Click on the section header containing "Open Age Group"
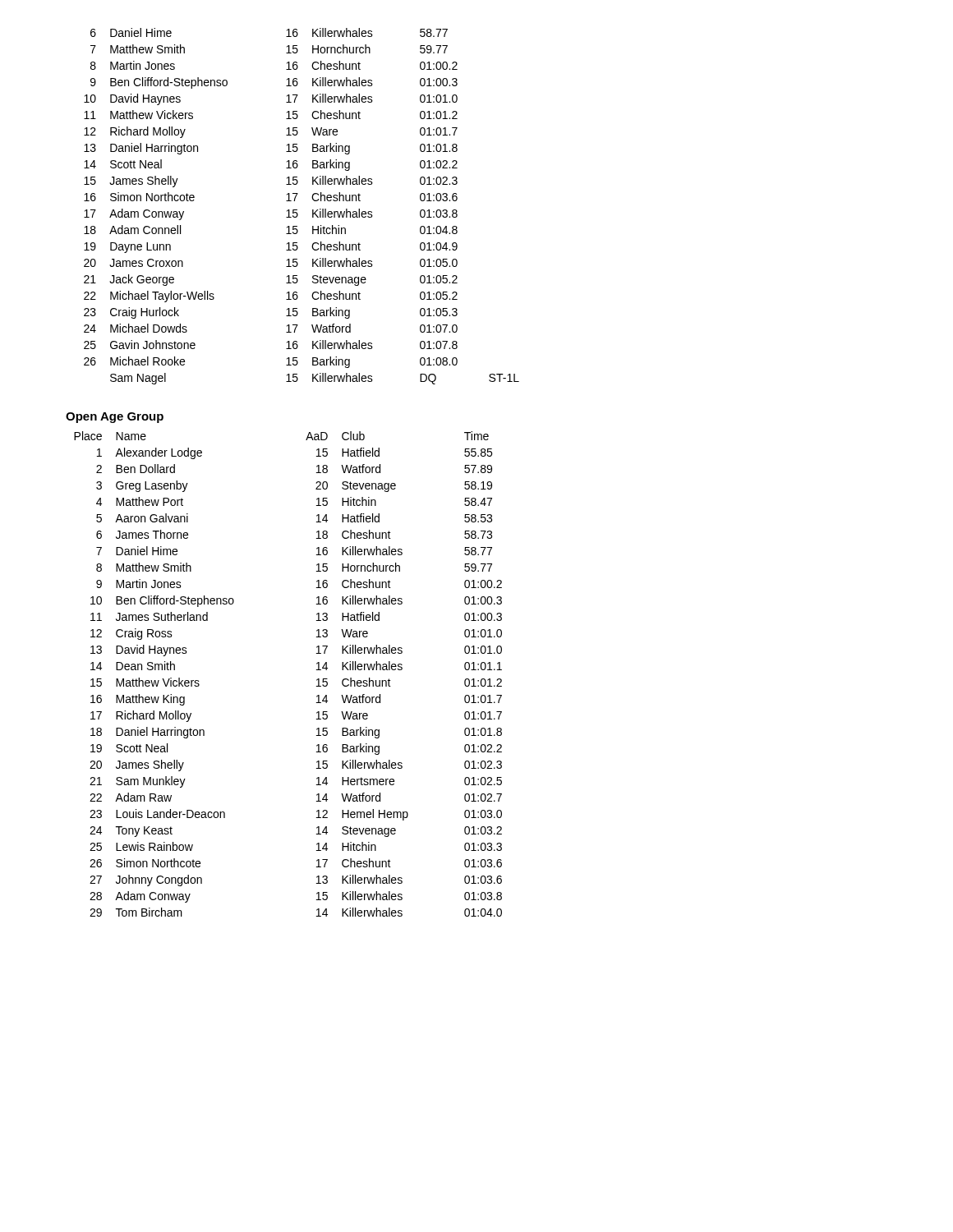This screenshot has height=1232, width=953. tap(115, 416)
